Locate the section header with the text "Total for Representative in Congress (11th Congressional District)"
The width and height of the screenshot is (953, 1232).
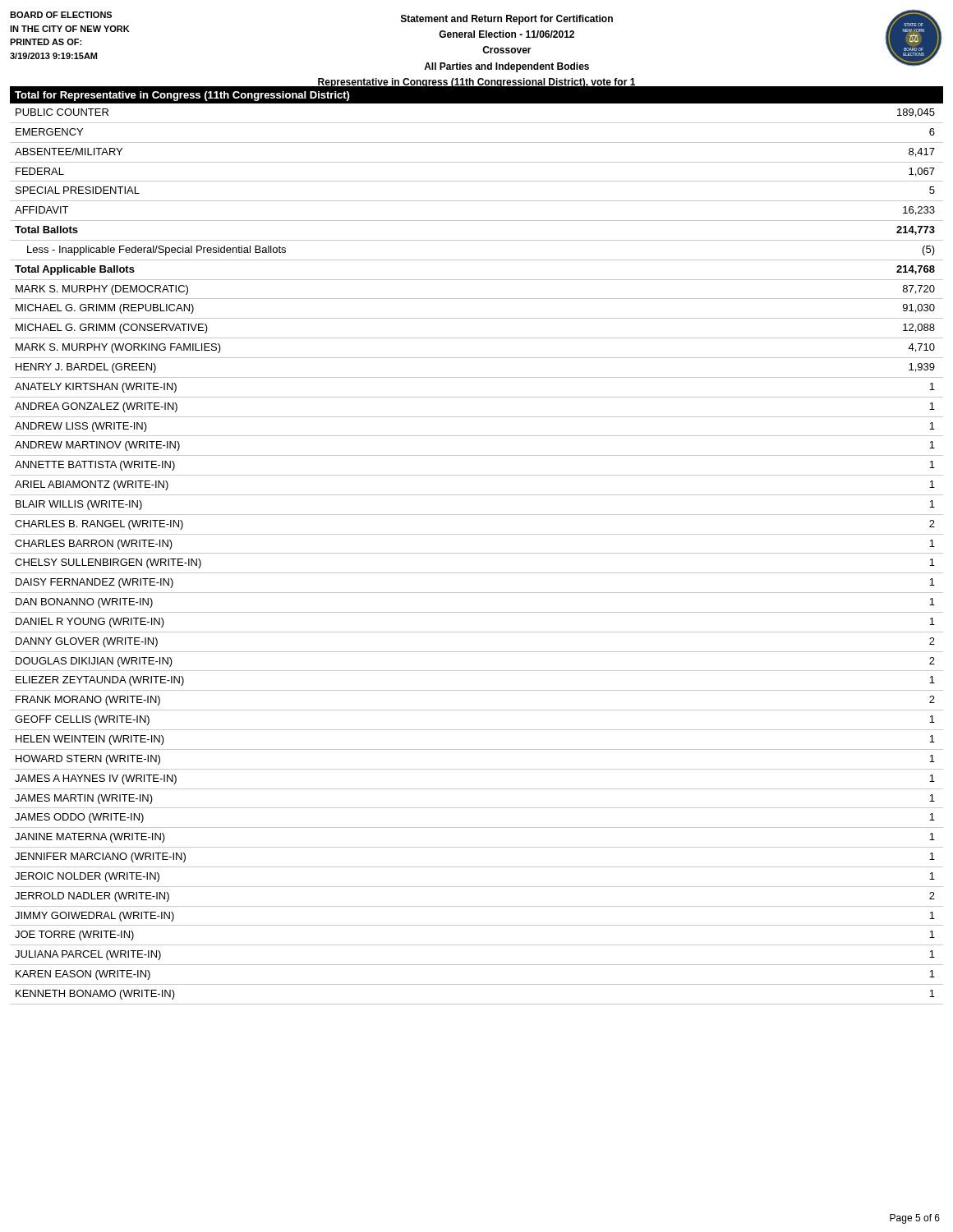pos(182,95)
